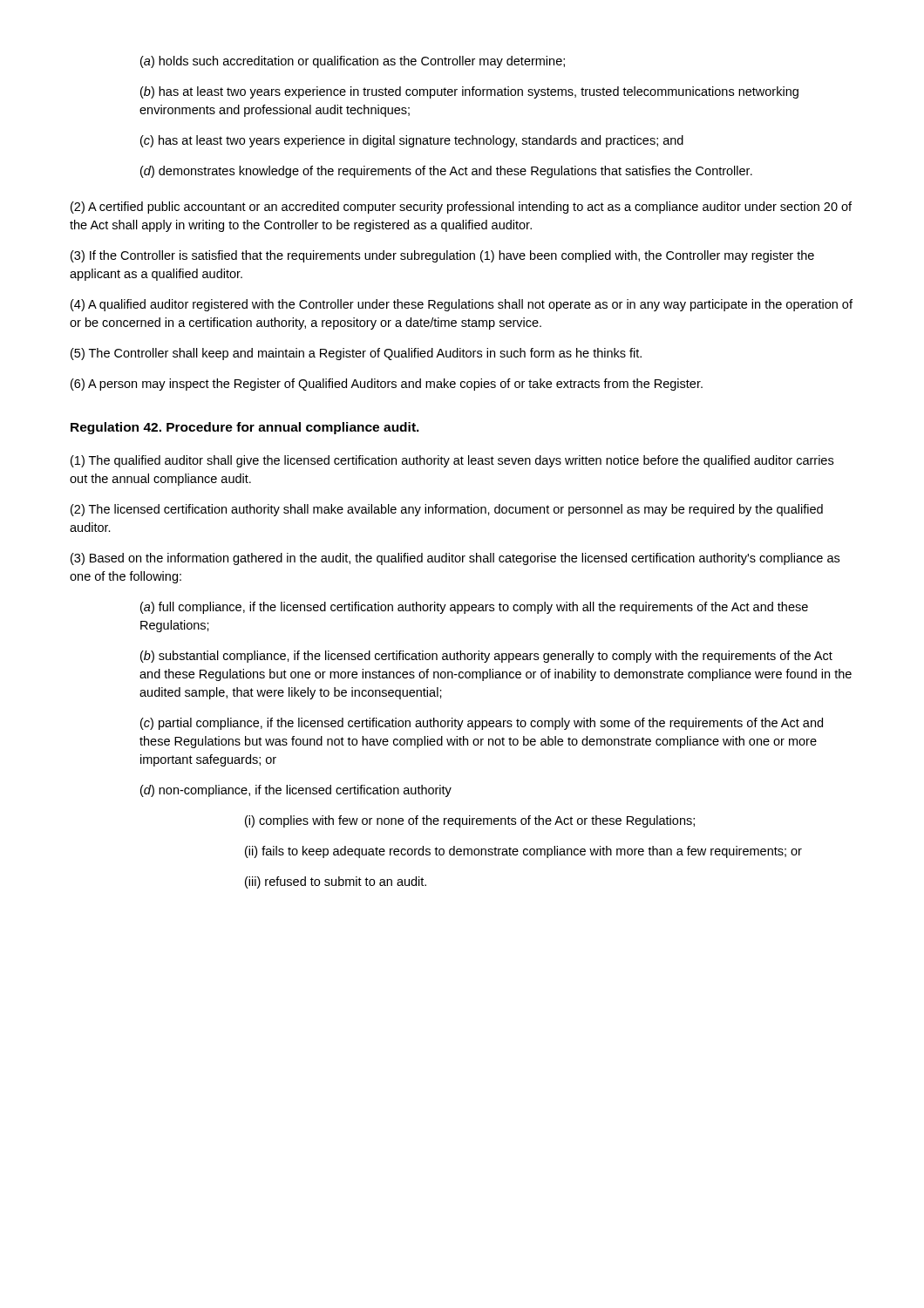
Task: Locate the text block that reads "(5) The Controller shall keep and maintain"
Action: [x=356, y=353]
